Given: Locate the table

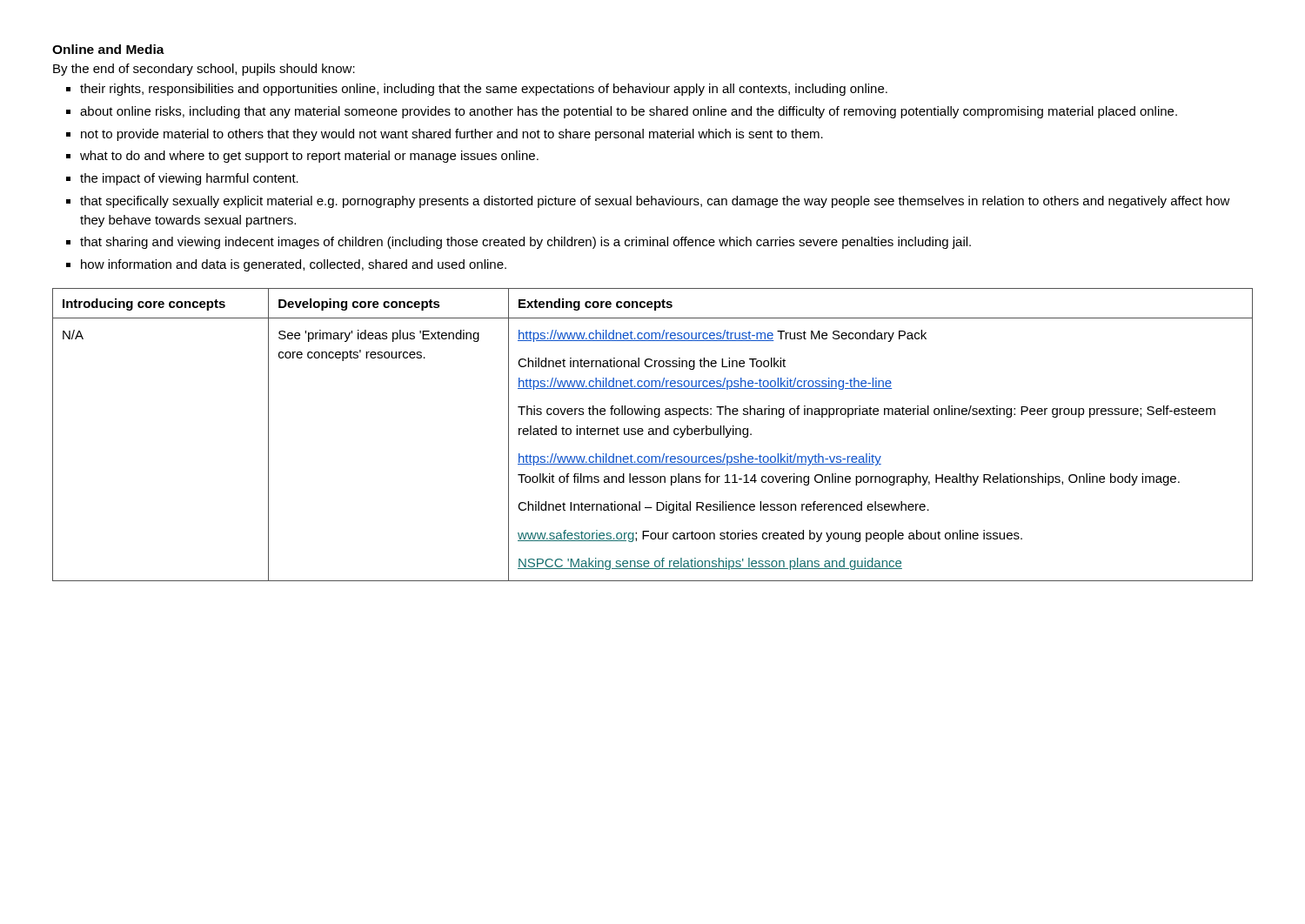Looking at the screenshot, I should (x=652, y=434).
